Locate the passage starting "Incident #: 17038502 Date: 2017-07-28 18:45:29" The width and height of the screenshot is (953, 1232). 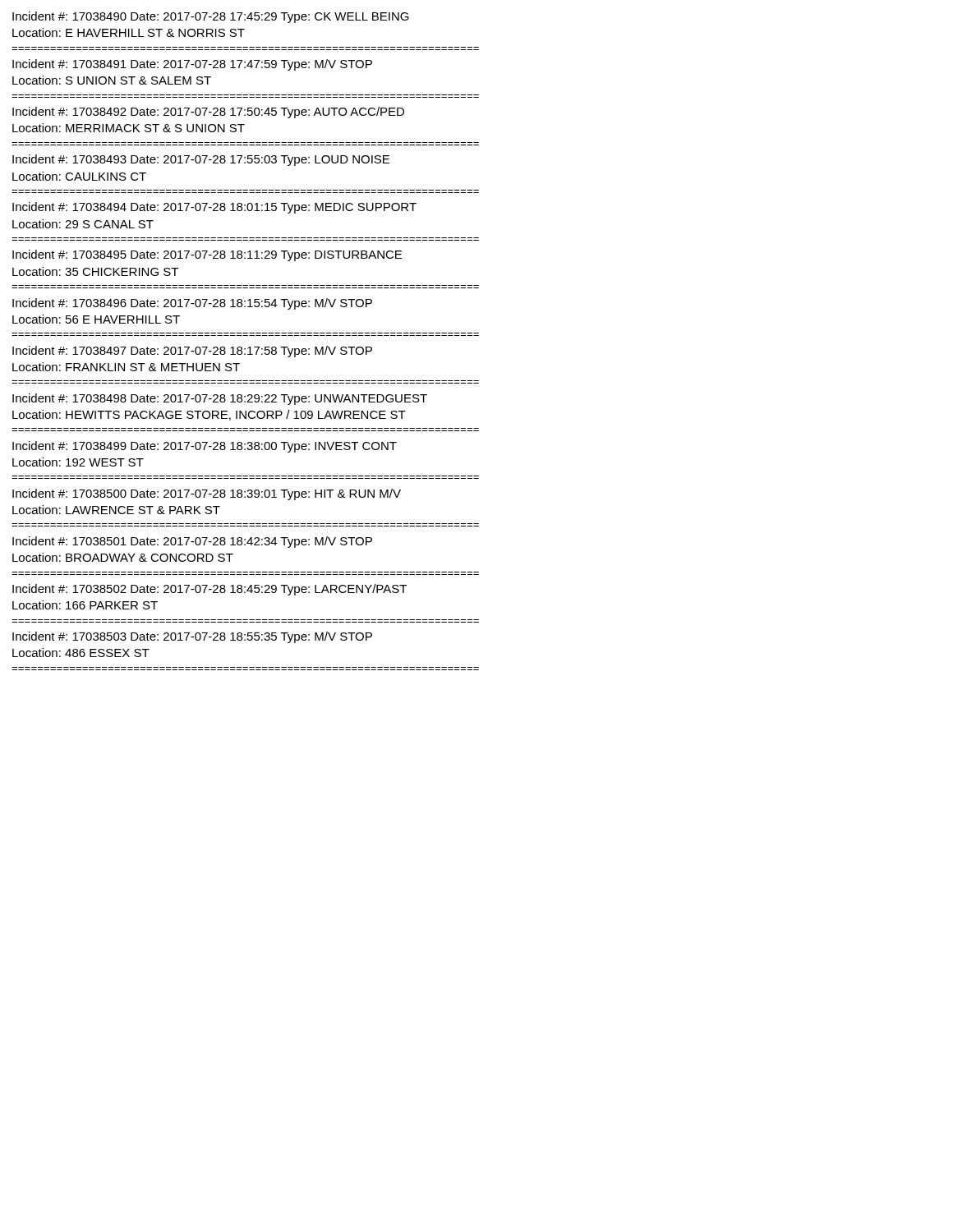[x=209, y=590]
